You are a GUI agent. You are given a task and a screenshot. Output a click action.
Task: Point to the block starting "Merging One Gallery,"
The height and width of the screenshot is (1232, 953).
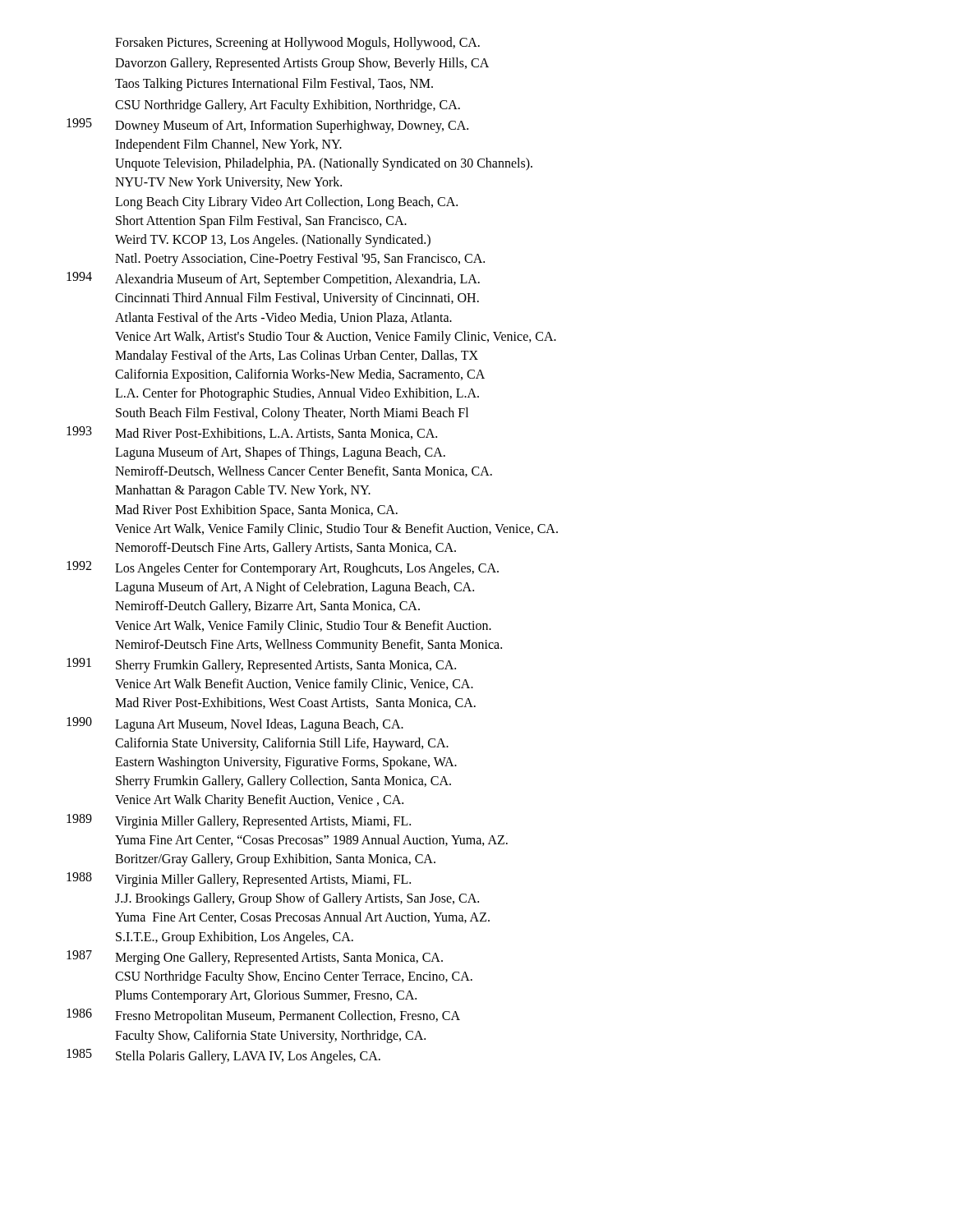point(294,976)
